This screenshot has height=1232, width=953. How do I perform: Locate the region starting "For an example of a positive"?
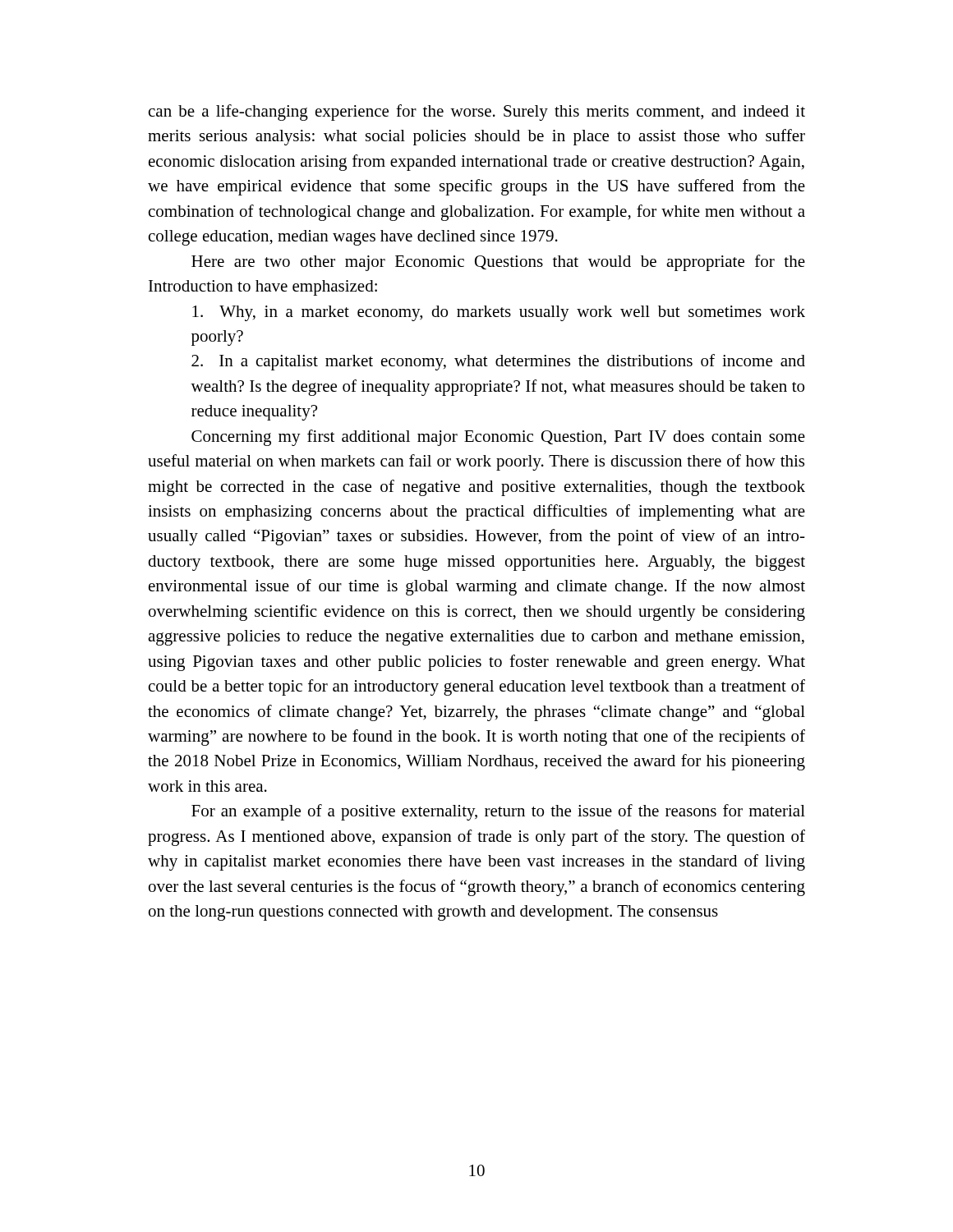pyautogui.click(x=476, y=861)
